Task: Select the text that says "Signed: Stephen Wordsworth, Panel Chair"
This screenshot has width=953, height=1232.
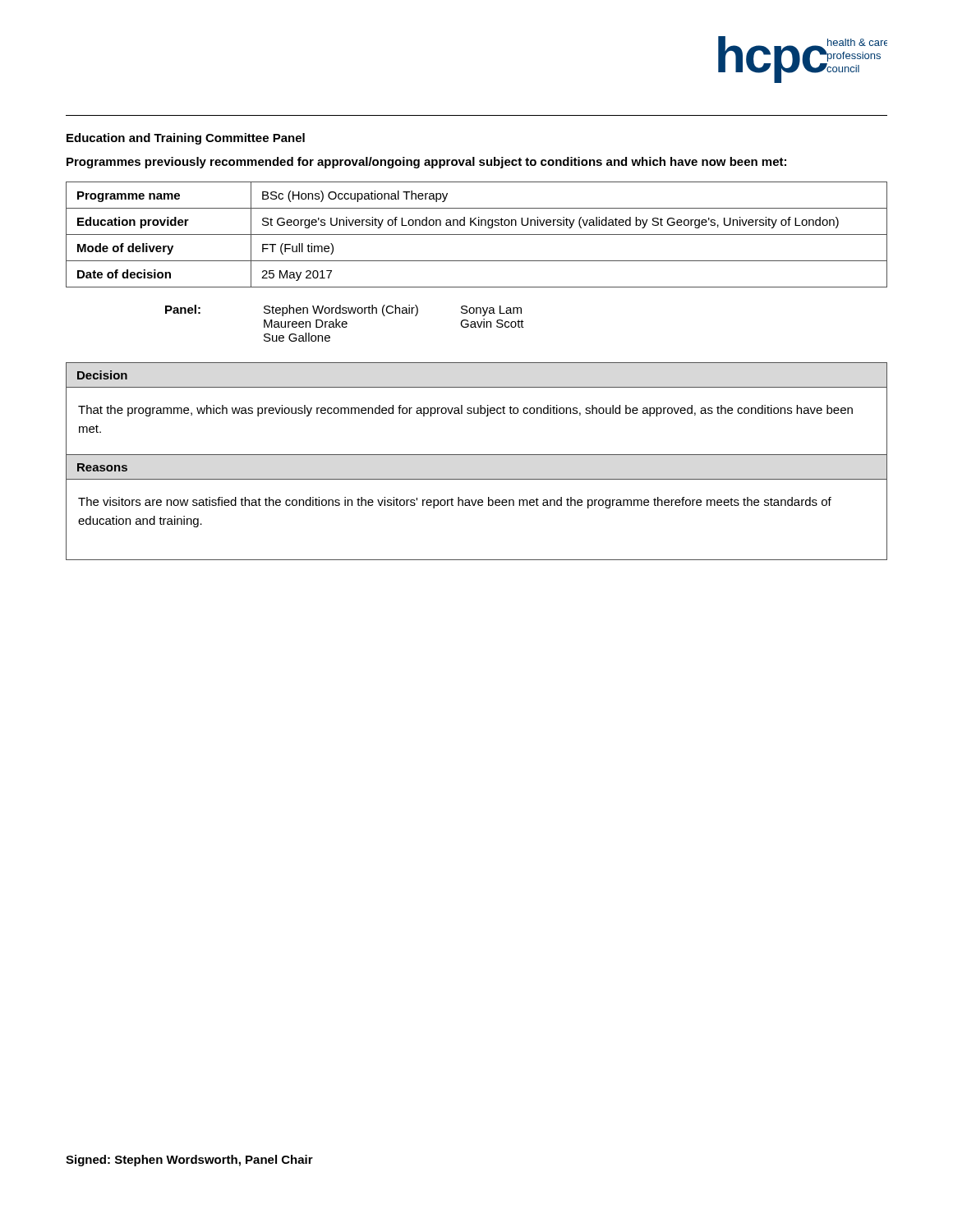Action: click(x=189, y=1159)
